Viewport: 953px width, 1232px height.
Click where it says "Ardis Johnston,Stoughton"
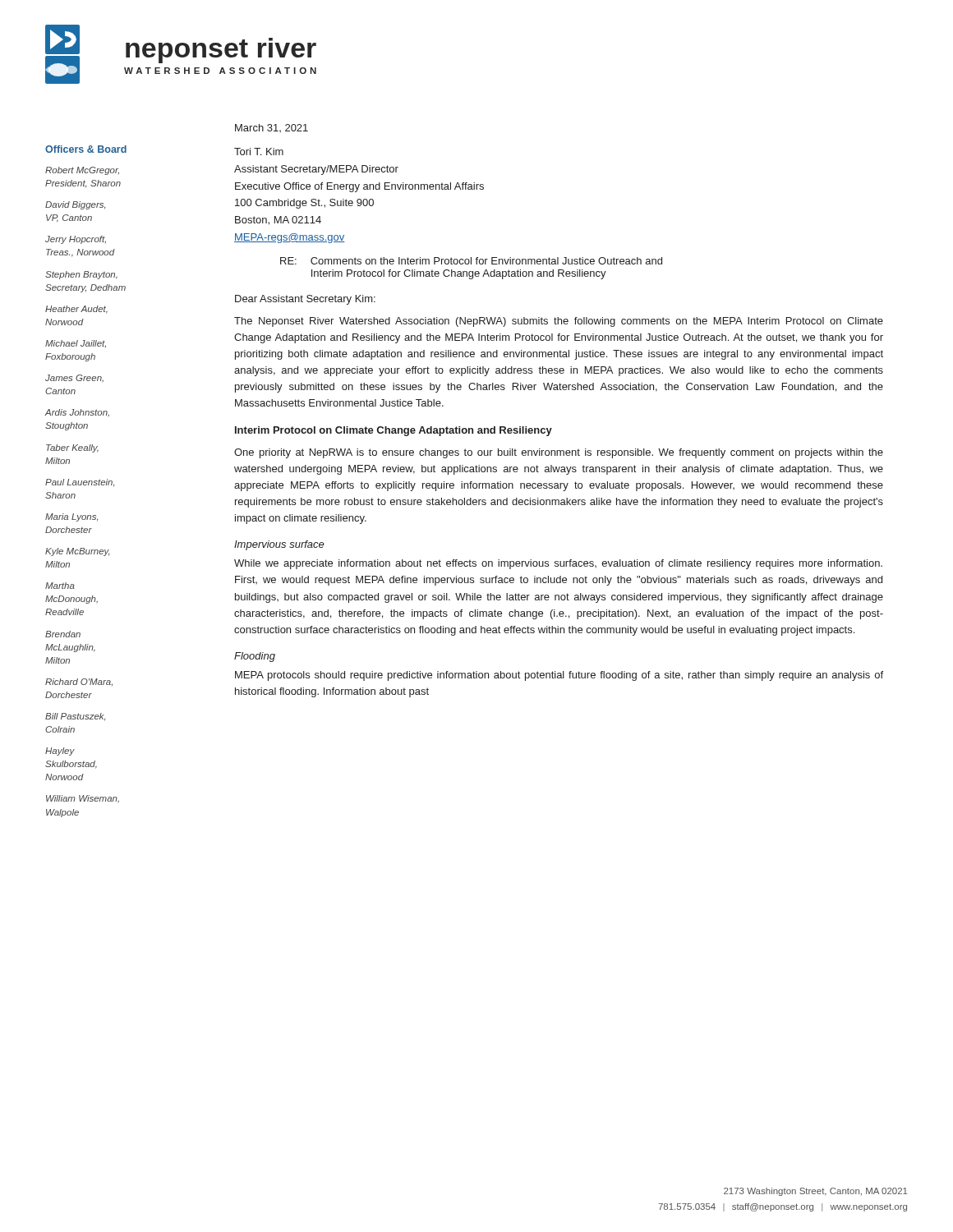click(x=78, y=419)
